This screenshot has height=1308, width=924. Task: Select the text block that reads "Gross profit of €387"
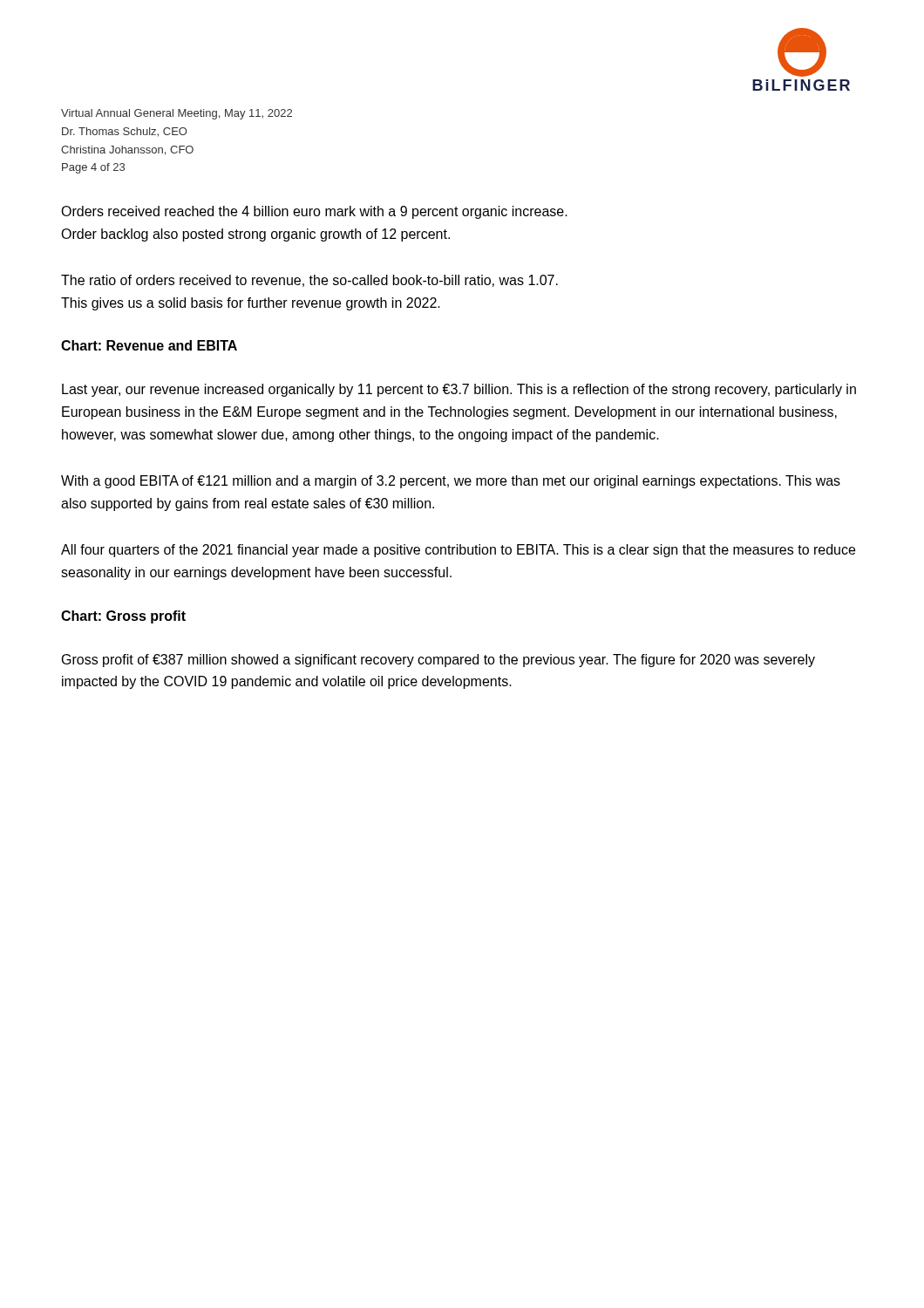[x=438, y=670]
